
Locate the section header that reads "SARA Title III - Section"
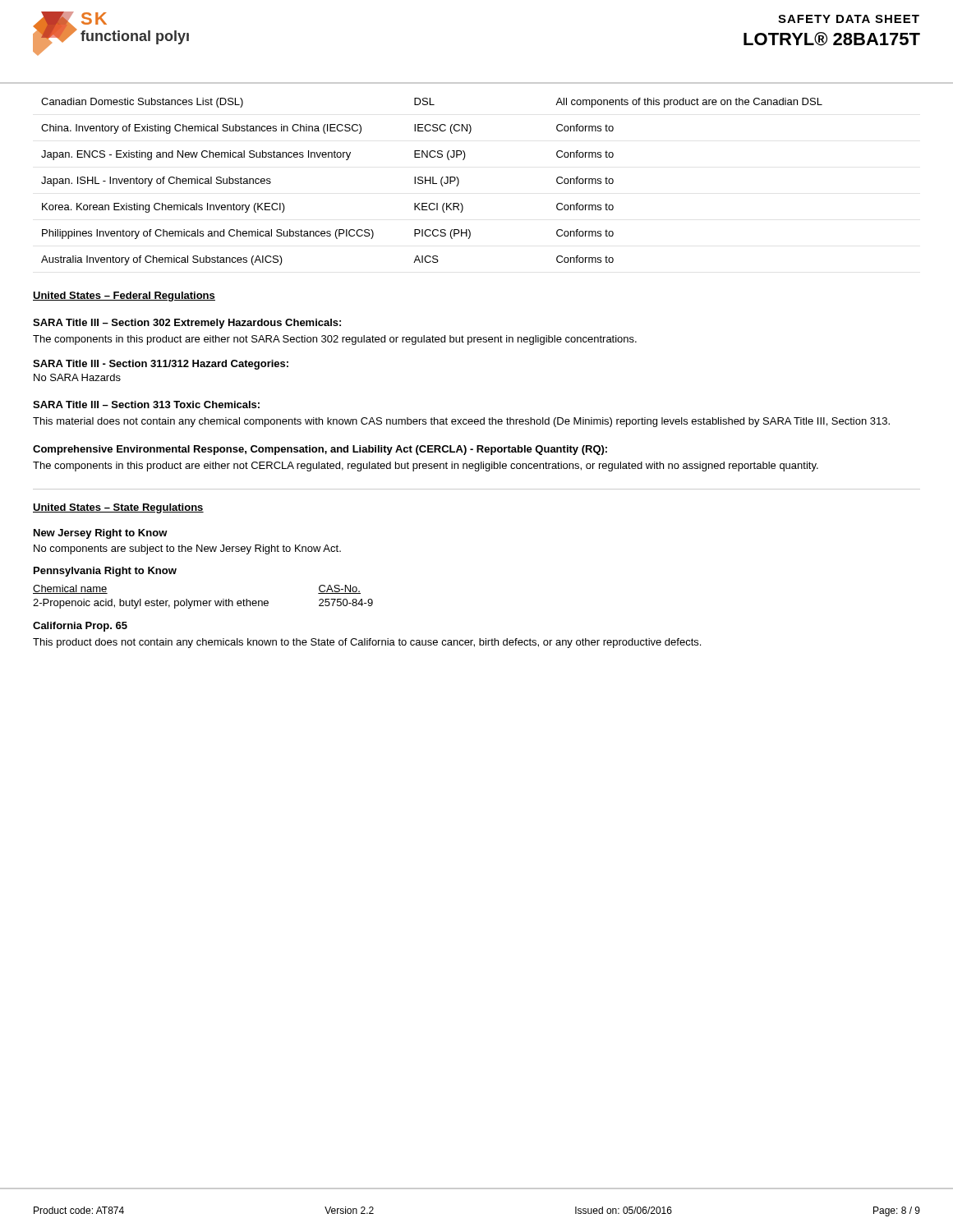pyautogui.click(x=161, y=363)
